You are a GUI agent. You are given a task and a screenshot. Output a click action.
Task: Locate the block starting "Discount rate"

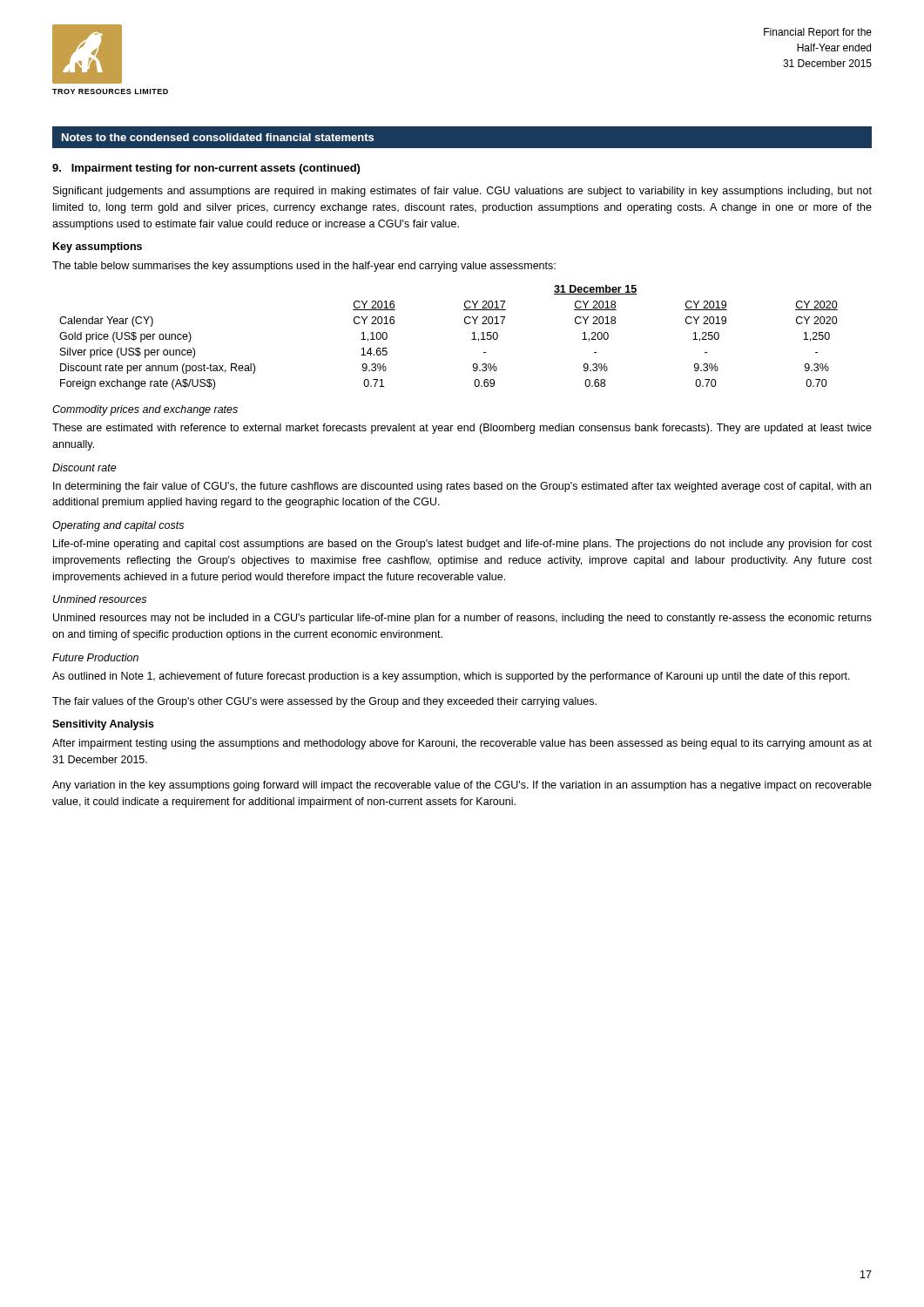tap(84, 467)
